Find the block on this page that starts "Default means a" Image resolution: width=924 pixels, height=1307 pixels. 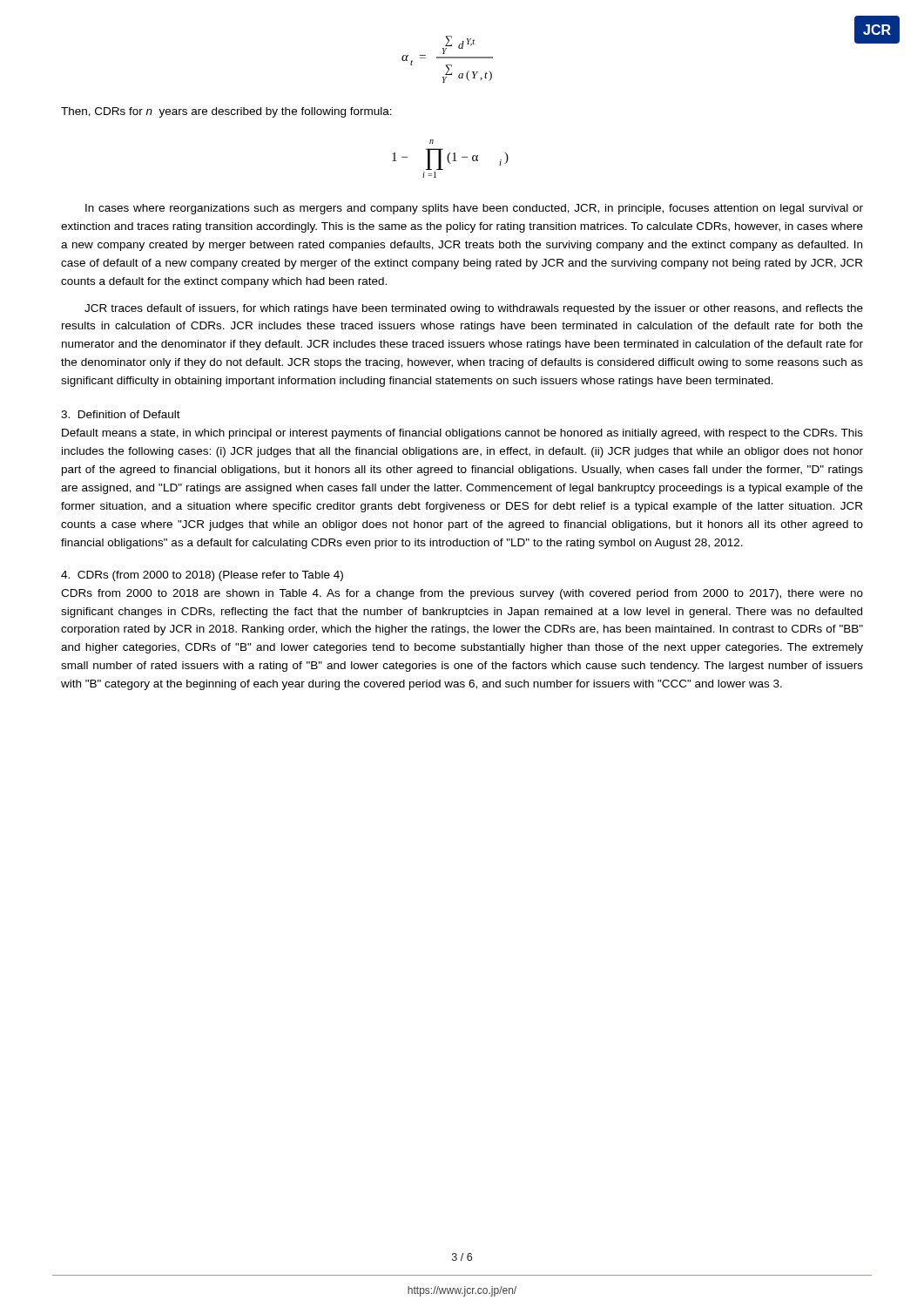462,487
